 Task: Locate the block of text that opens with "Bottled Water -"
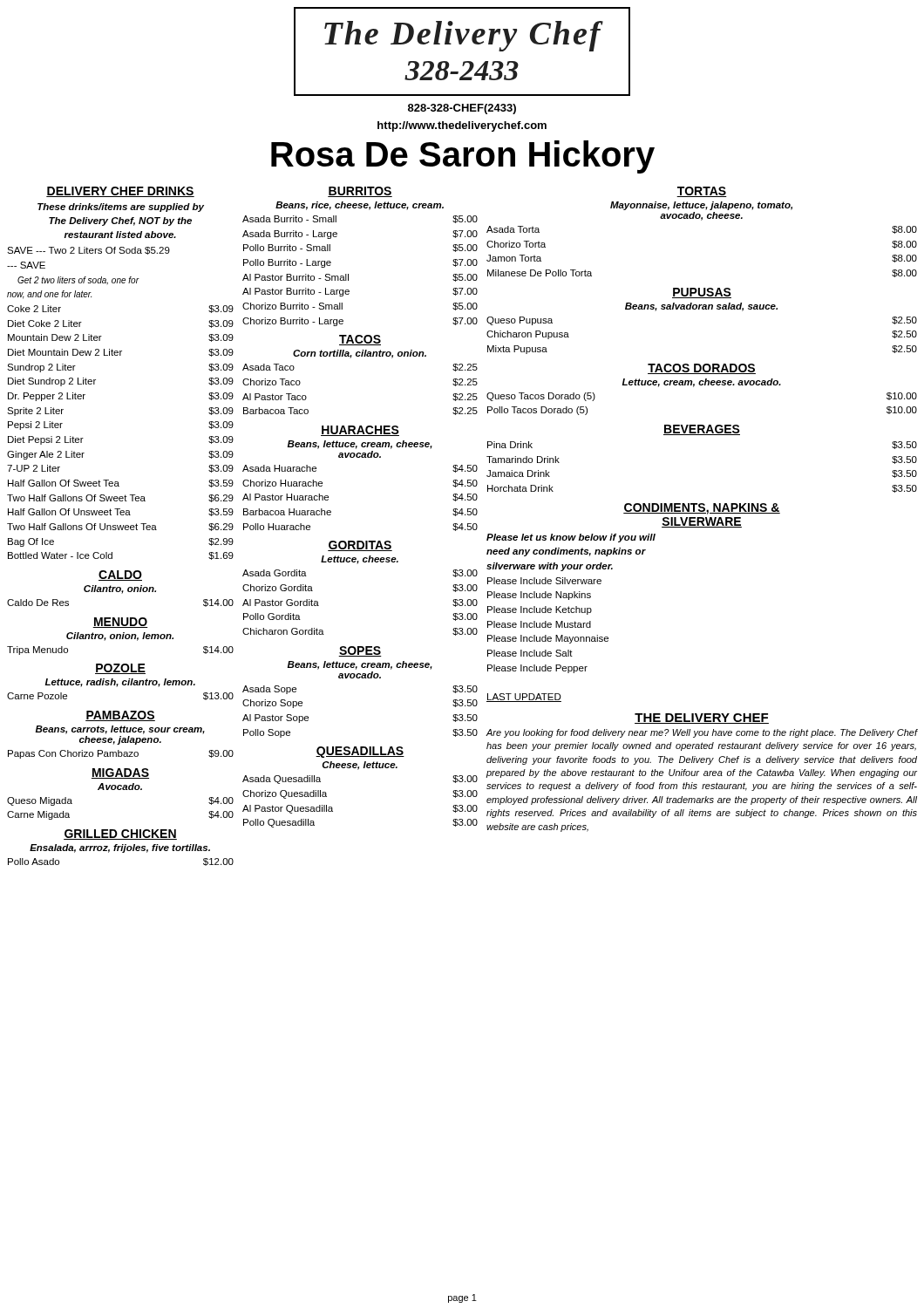click(x=120, y=556)
